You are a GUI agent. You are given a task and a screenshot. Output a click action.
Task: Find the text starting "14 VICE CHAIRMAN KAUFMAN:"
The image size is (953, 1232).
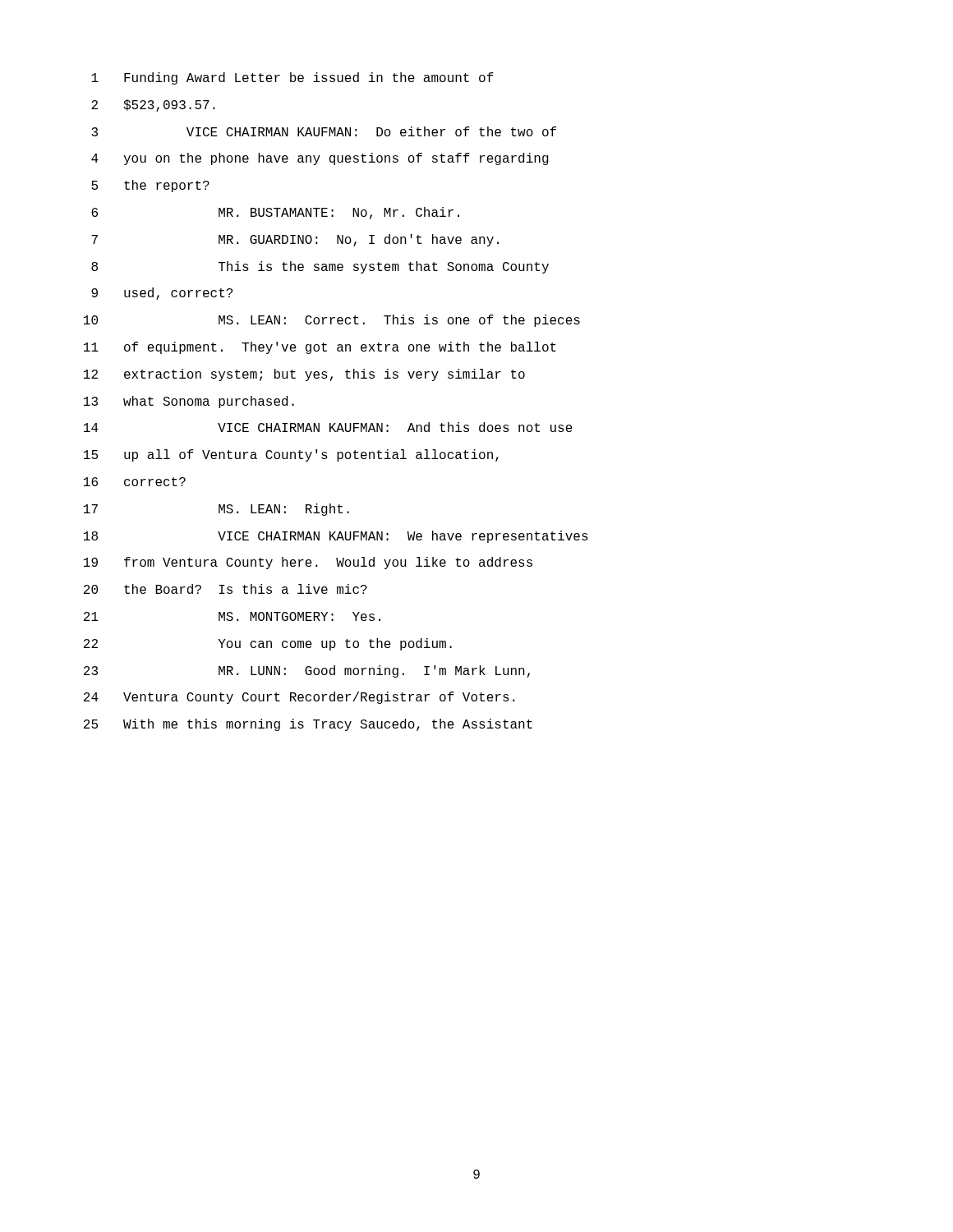tap(476, 429)
